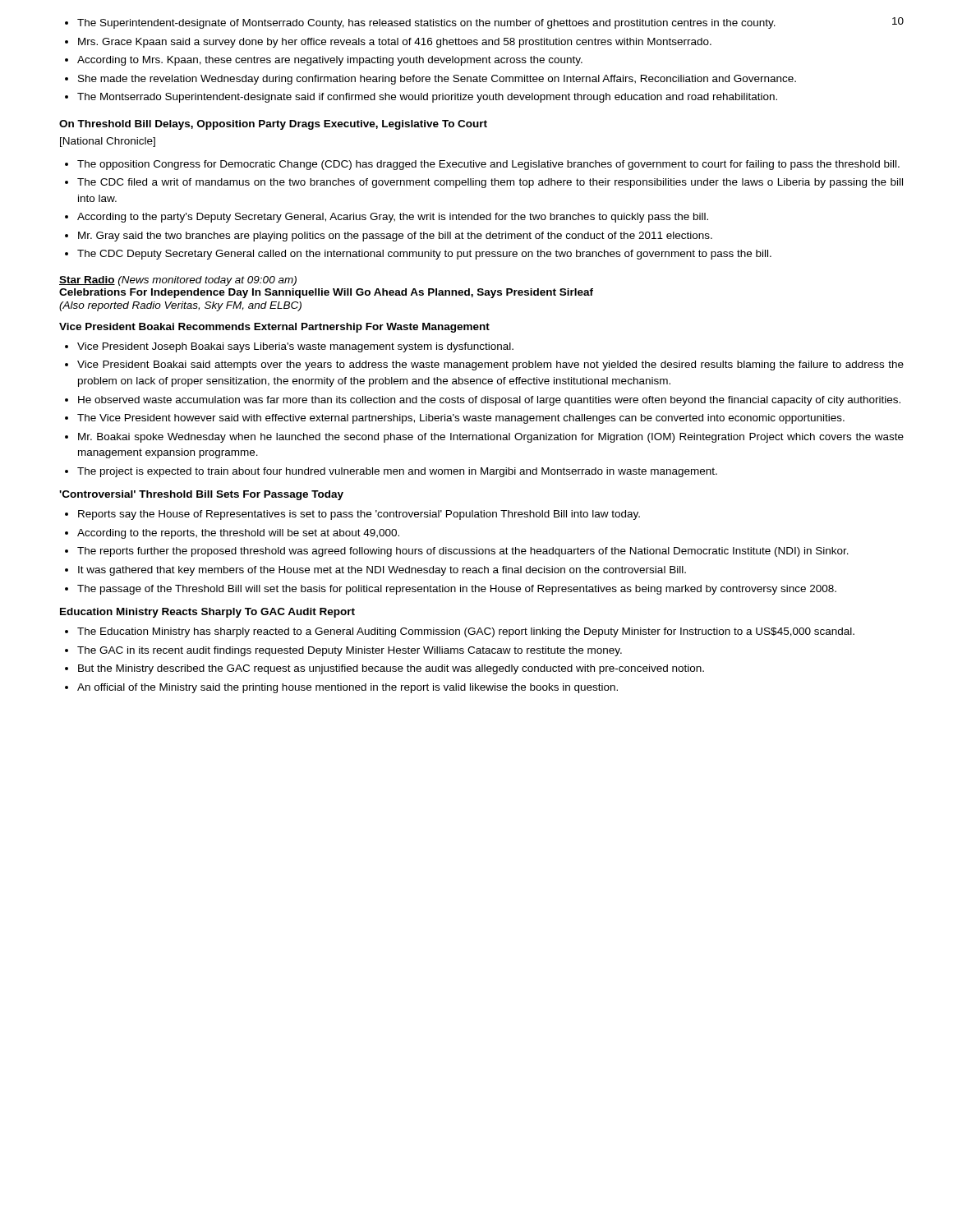Locate the list item containing "The Education Ministry has sharply reacted to a"
Screen dimensions: 1232x953
tap(466, 631)
